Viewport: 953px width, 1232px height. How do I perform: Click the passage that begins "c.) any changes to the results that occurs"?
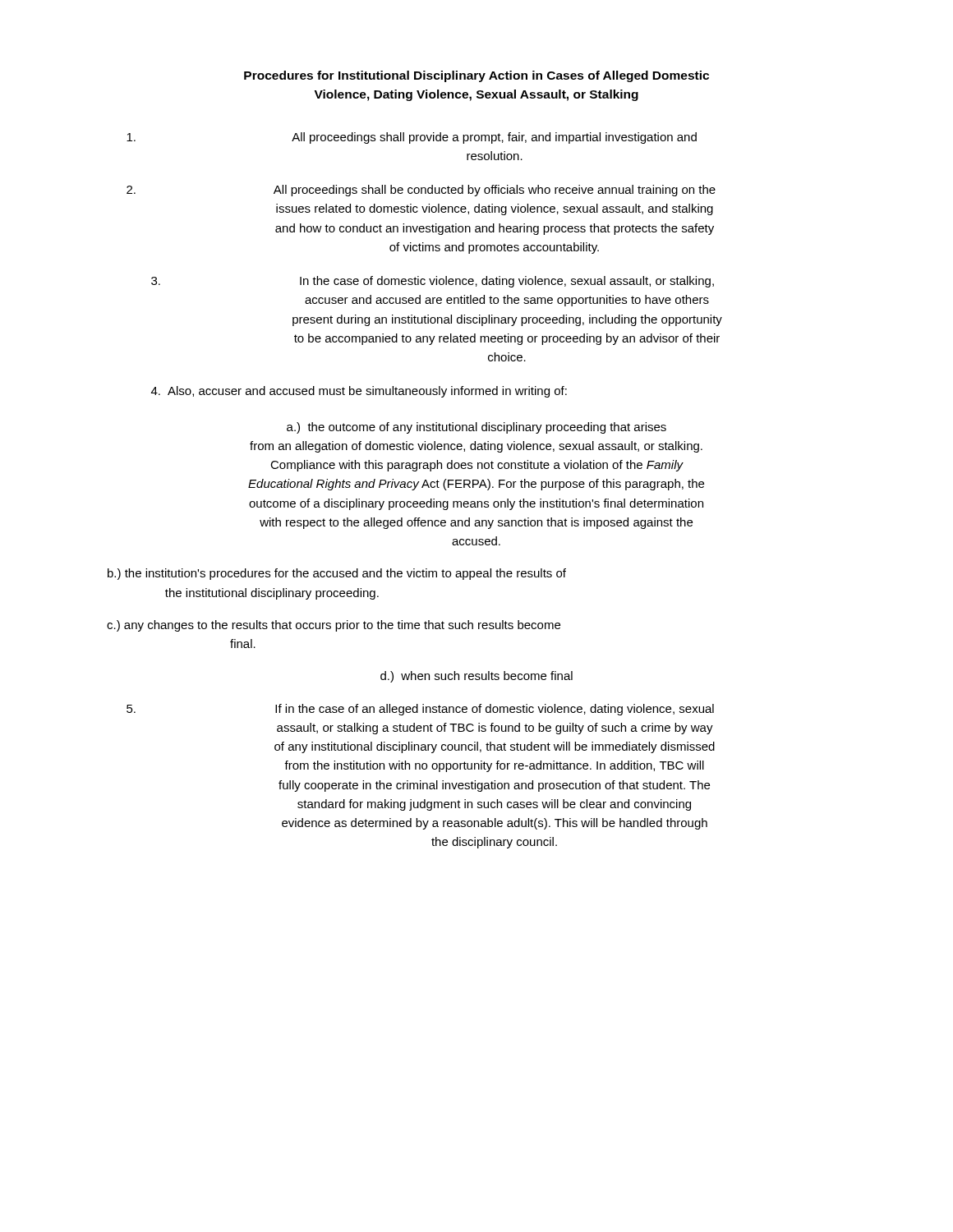point(334,634)
